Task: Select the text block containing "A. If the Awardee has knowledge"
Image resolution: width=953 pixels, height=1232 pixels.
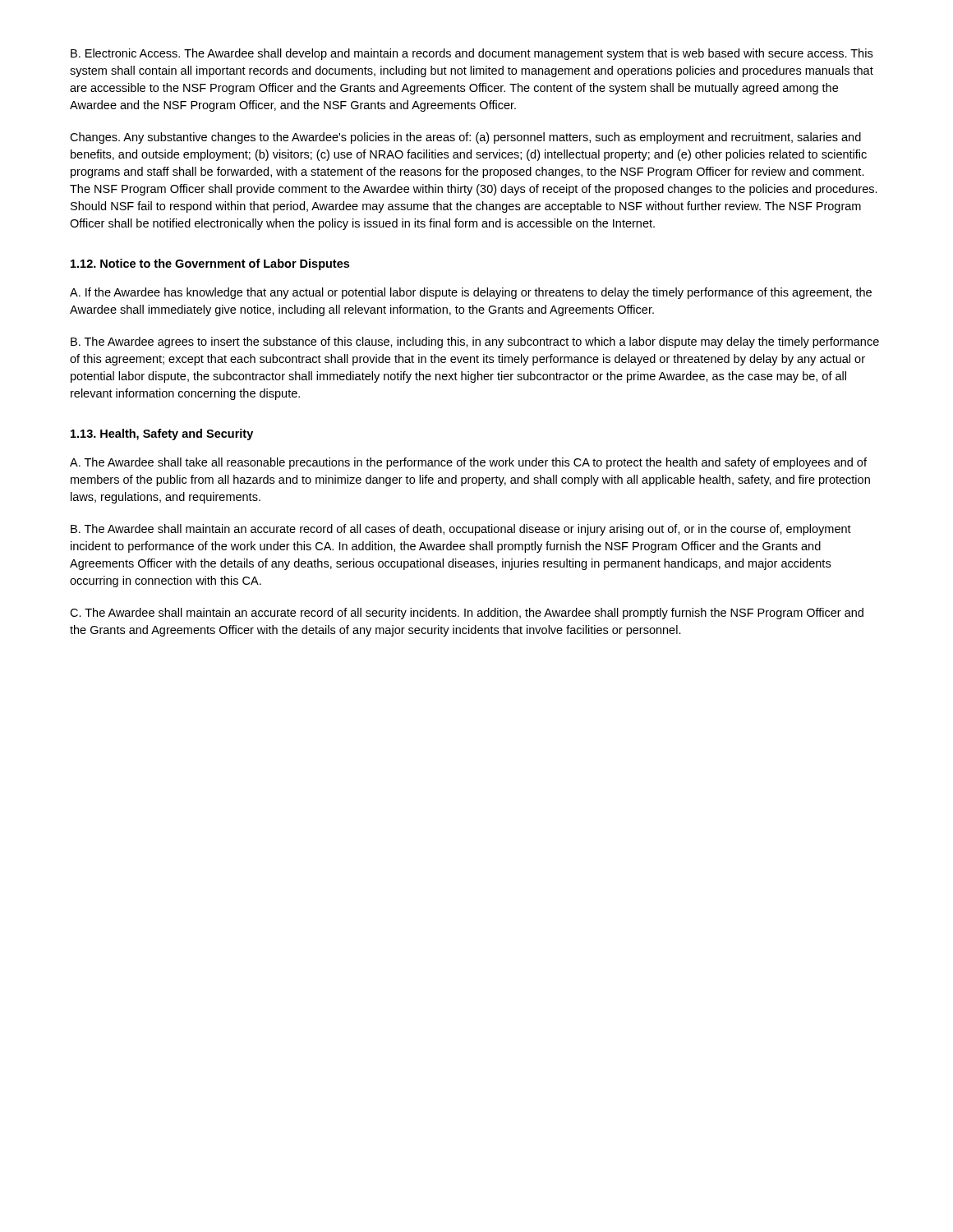Action: (x=471, y=301)
